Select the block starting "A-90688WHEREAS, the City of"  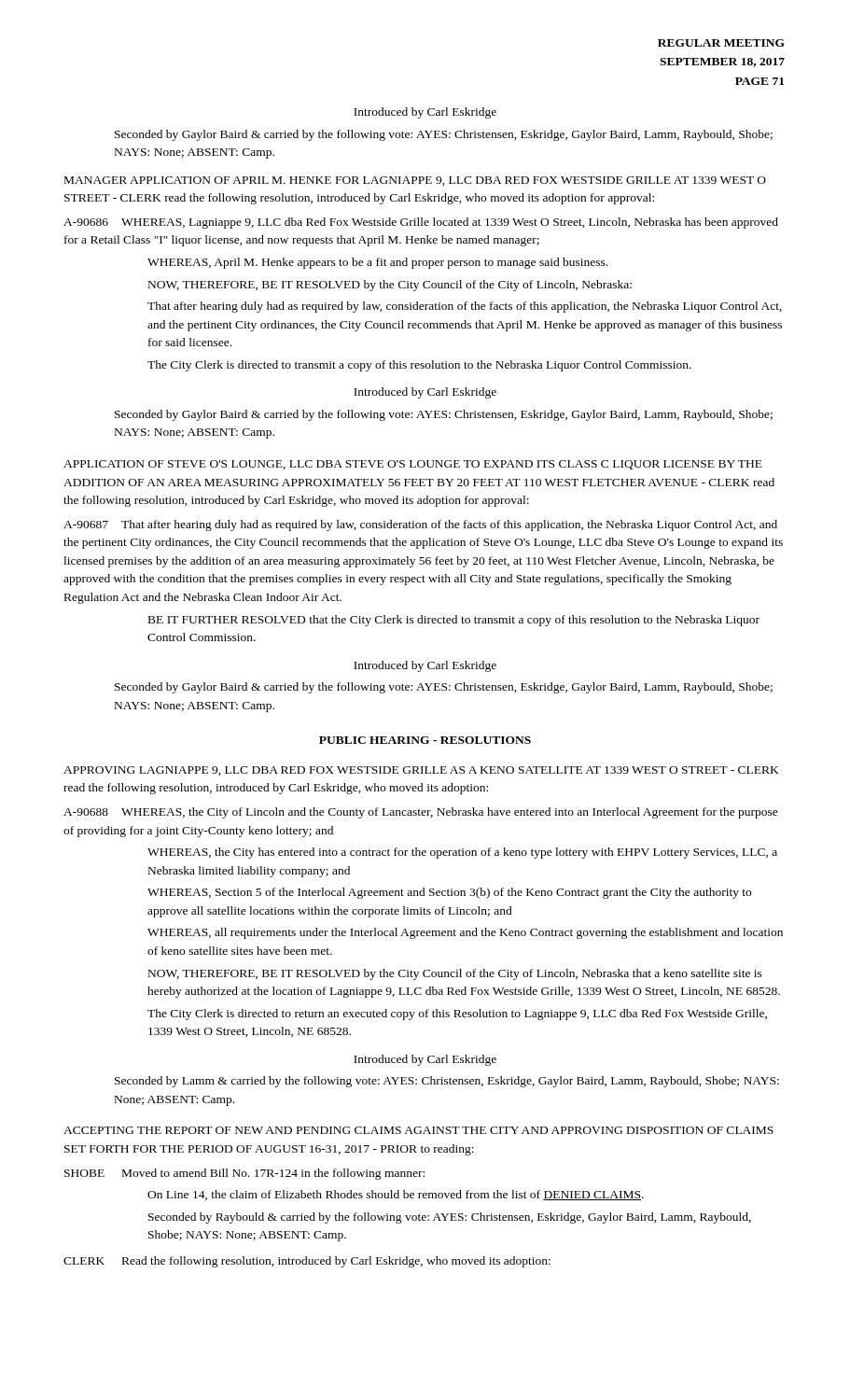(425, 922)
